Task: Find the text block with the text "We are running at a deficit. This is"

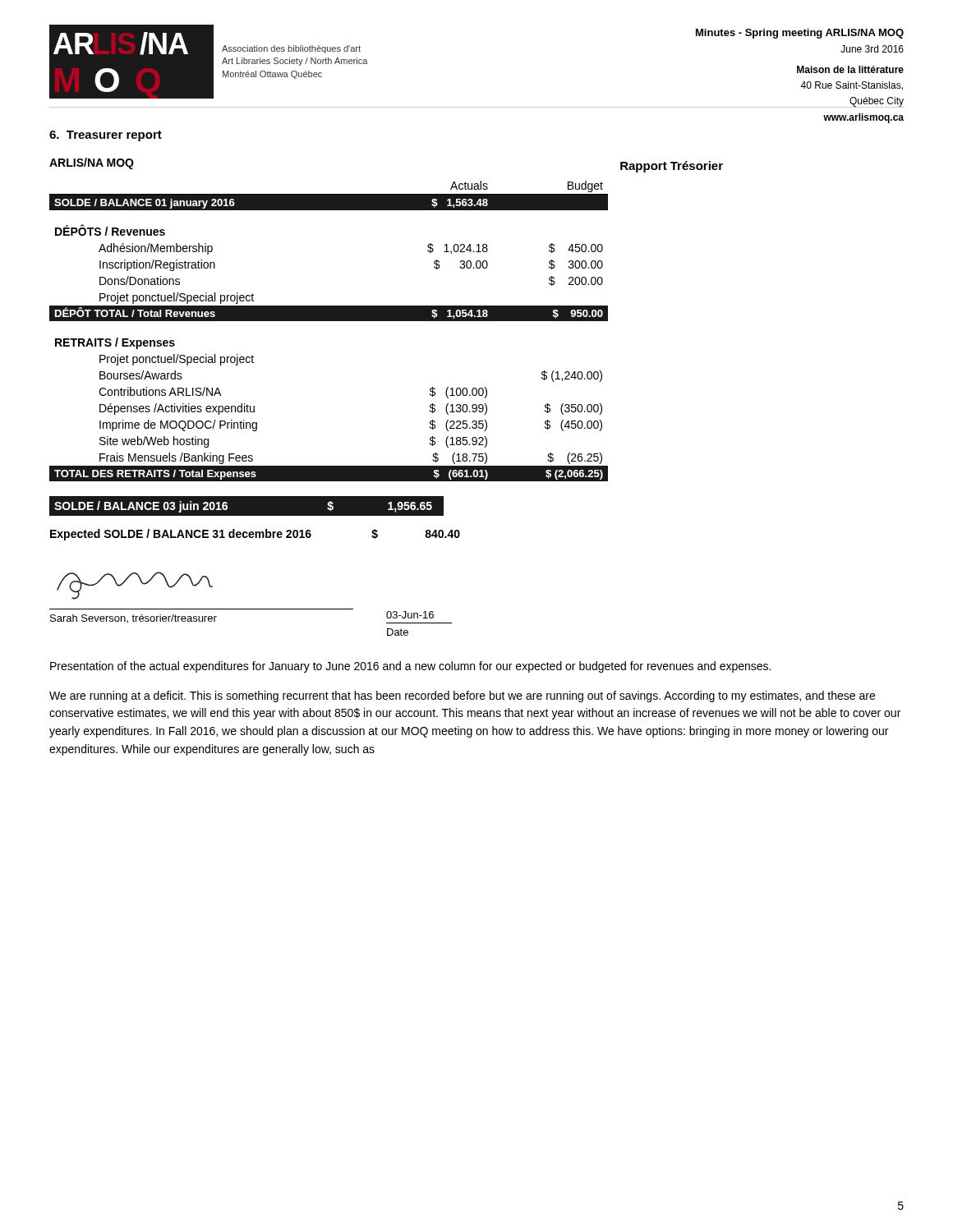Action: tap(475, 722)
